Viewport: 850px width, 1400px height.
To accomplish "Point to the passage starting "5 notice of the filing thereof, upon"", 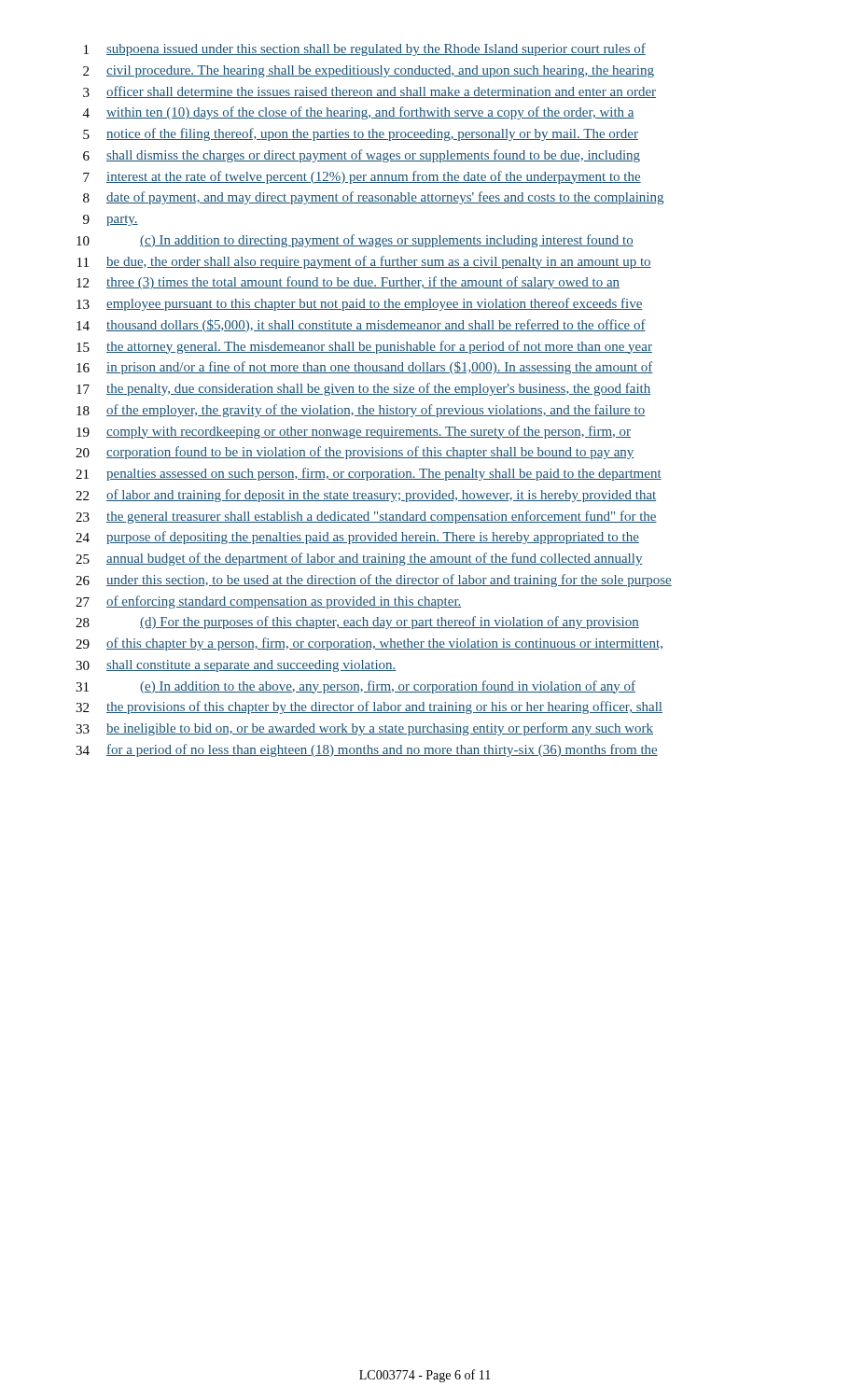I will tap(425, 135).
